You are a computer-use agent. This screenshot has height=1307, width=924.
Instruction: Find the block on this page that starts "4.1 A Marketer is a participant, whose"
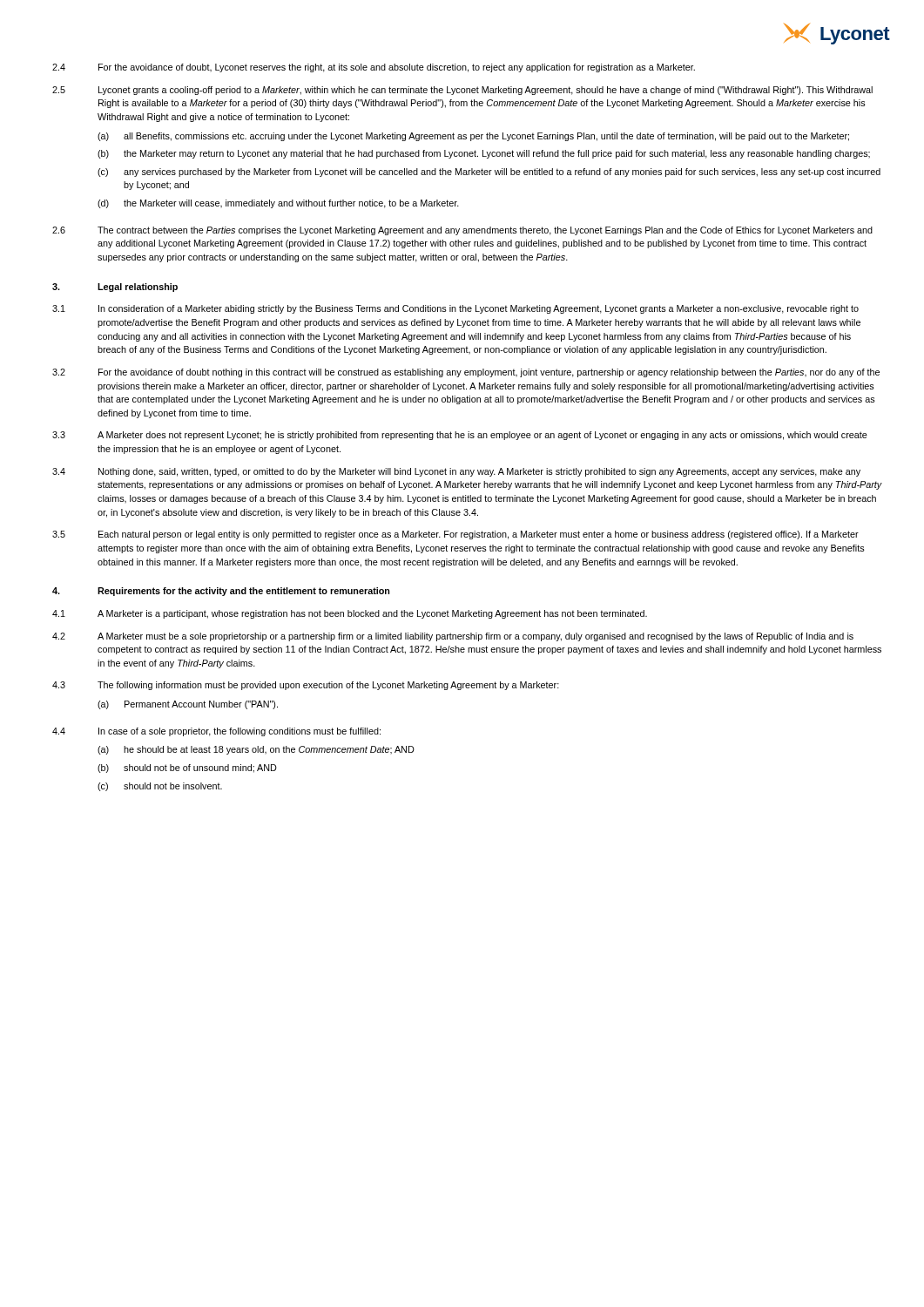point(467,614)
